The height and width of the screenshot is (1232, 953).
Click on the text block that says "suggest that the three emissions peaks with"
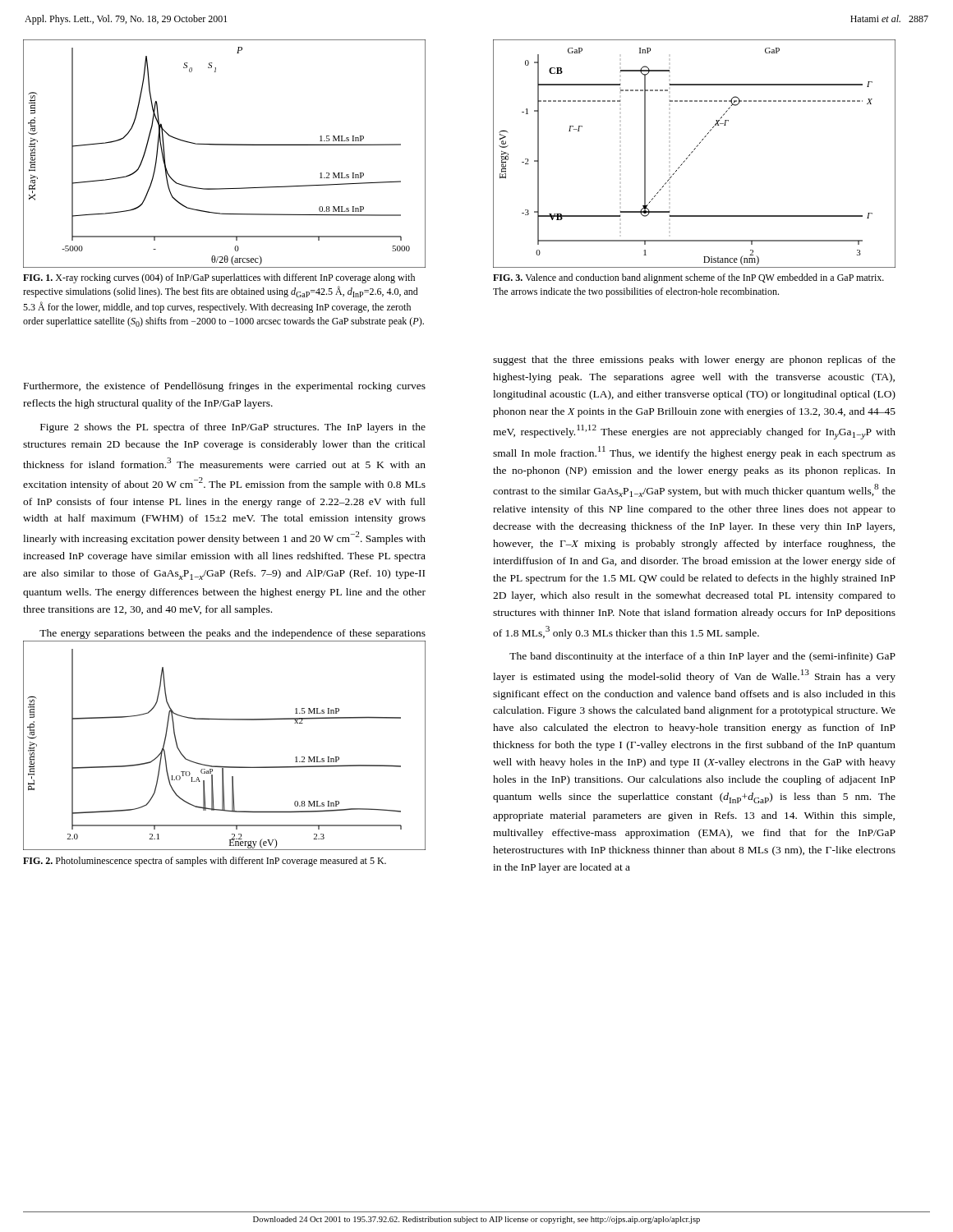[x=694, y=614]
